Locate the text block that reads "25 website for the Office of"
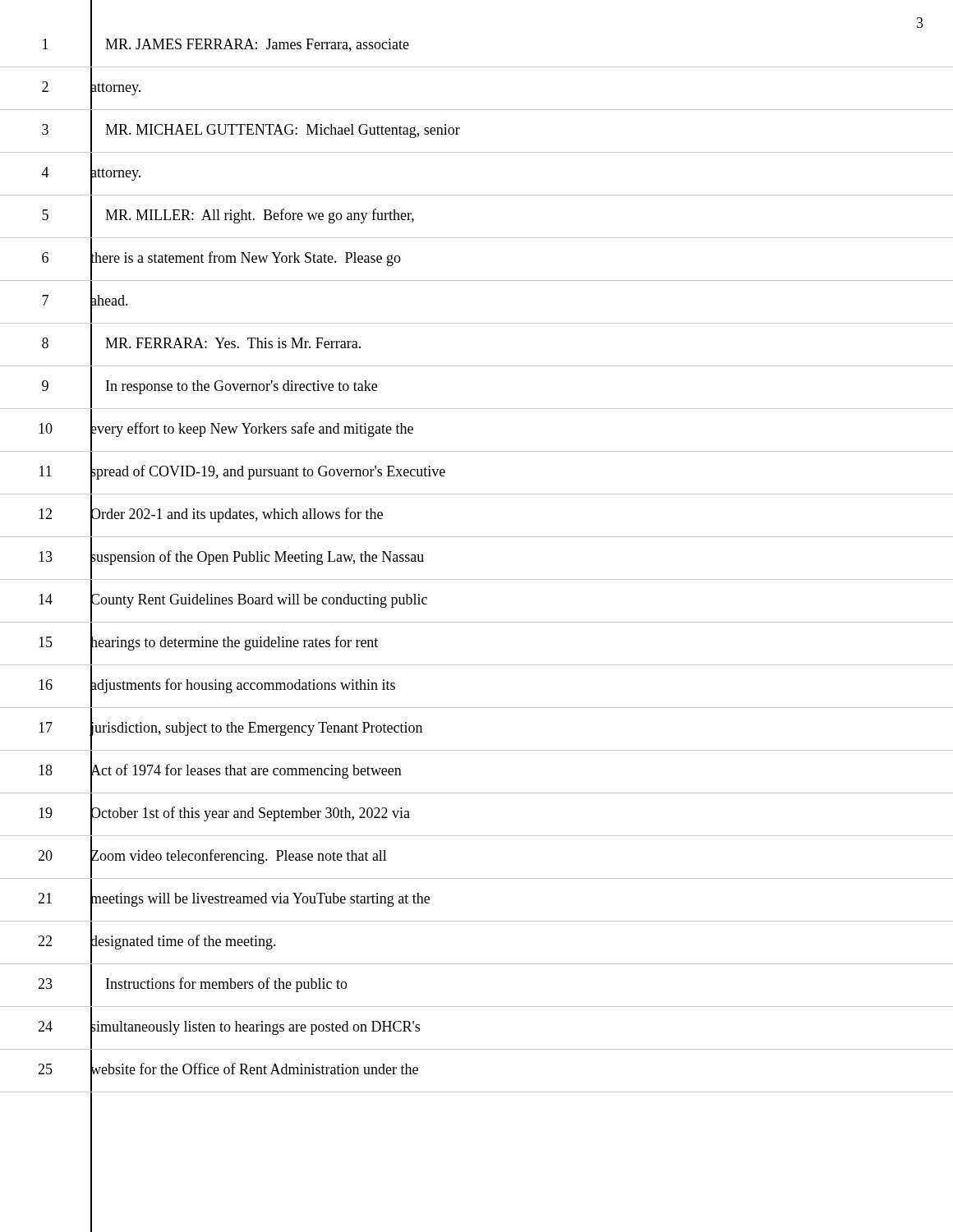Viewport: 953px width, 1232px height. [476, 1068]
